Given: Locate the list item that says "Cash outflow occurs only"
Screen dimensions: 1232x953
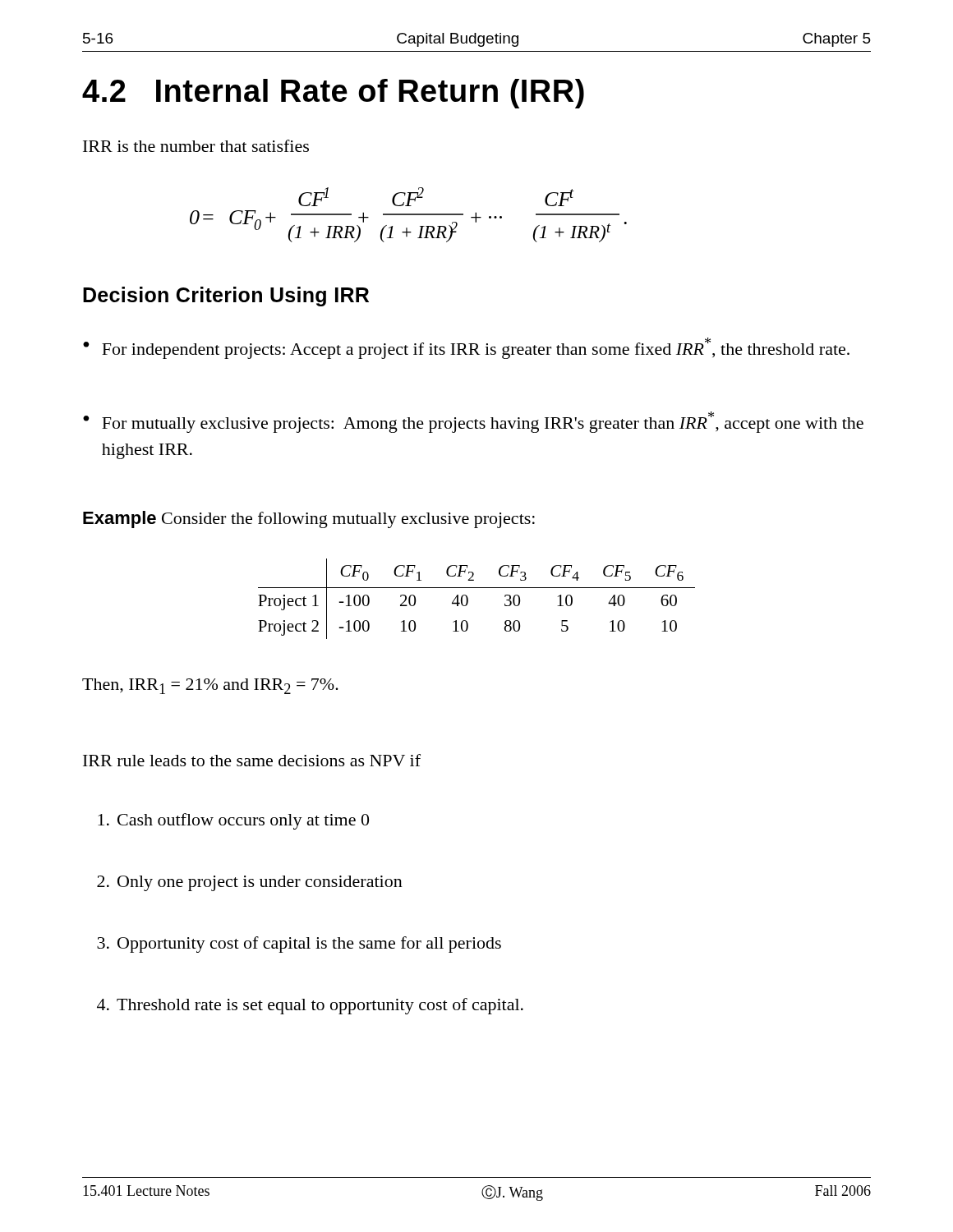Looking at the screenshot, I should click(x=233, y=821).
